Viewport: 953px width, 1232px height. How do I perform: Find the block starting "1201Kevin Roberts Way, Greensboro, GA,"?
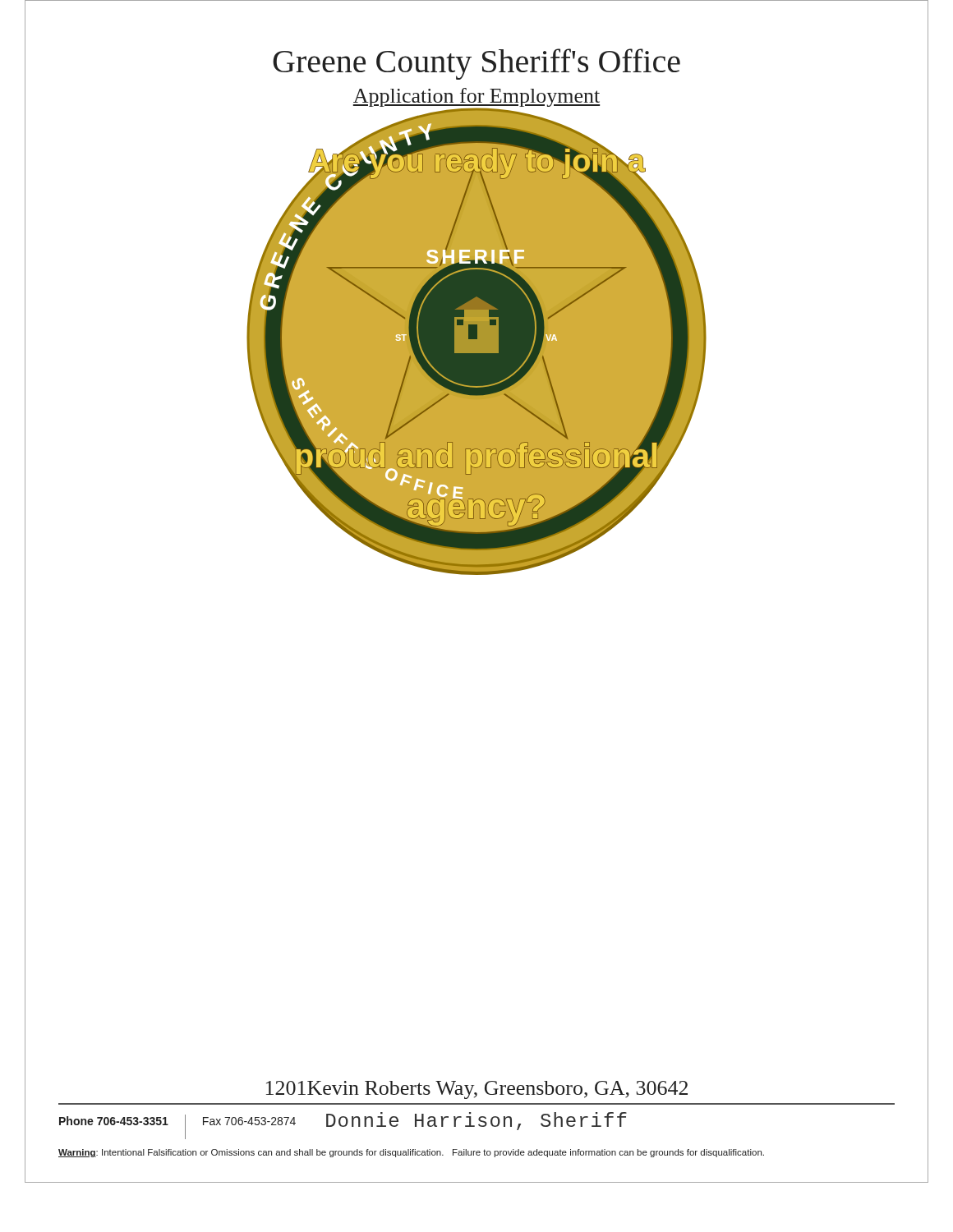pyautogui.click(x=476, y=1104)
